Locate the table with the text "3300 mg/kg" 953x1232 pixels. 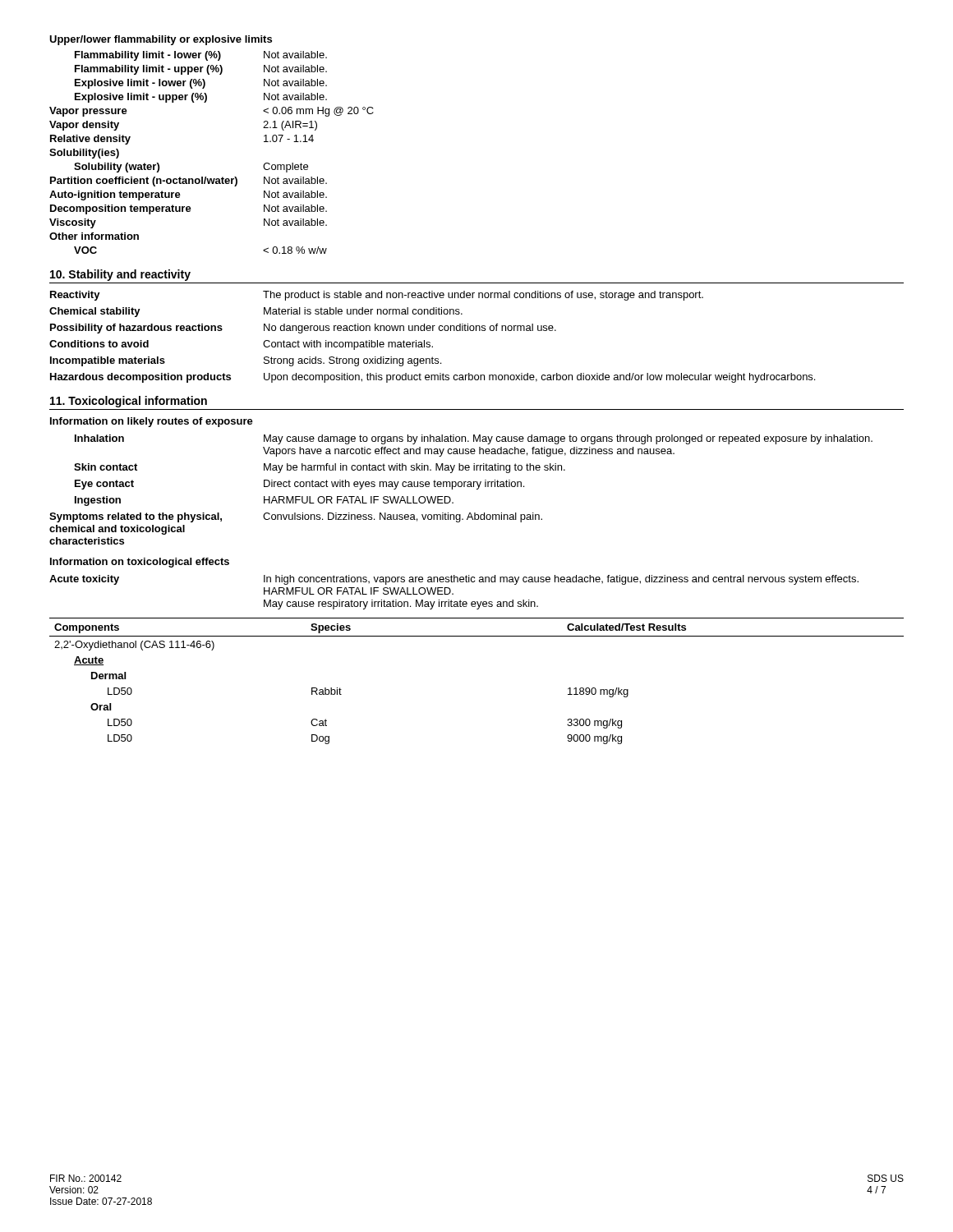point(476,682)
